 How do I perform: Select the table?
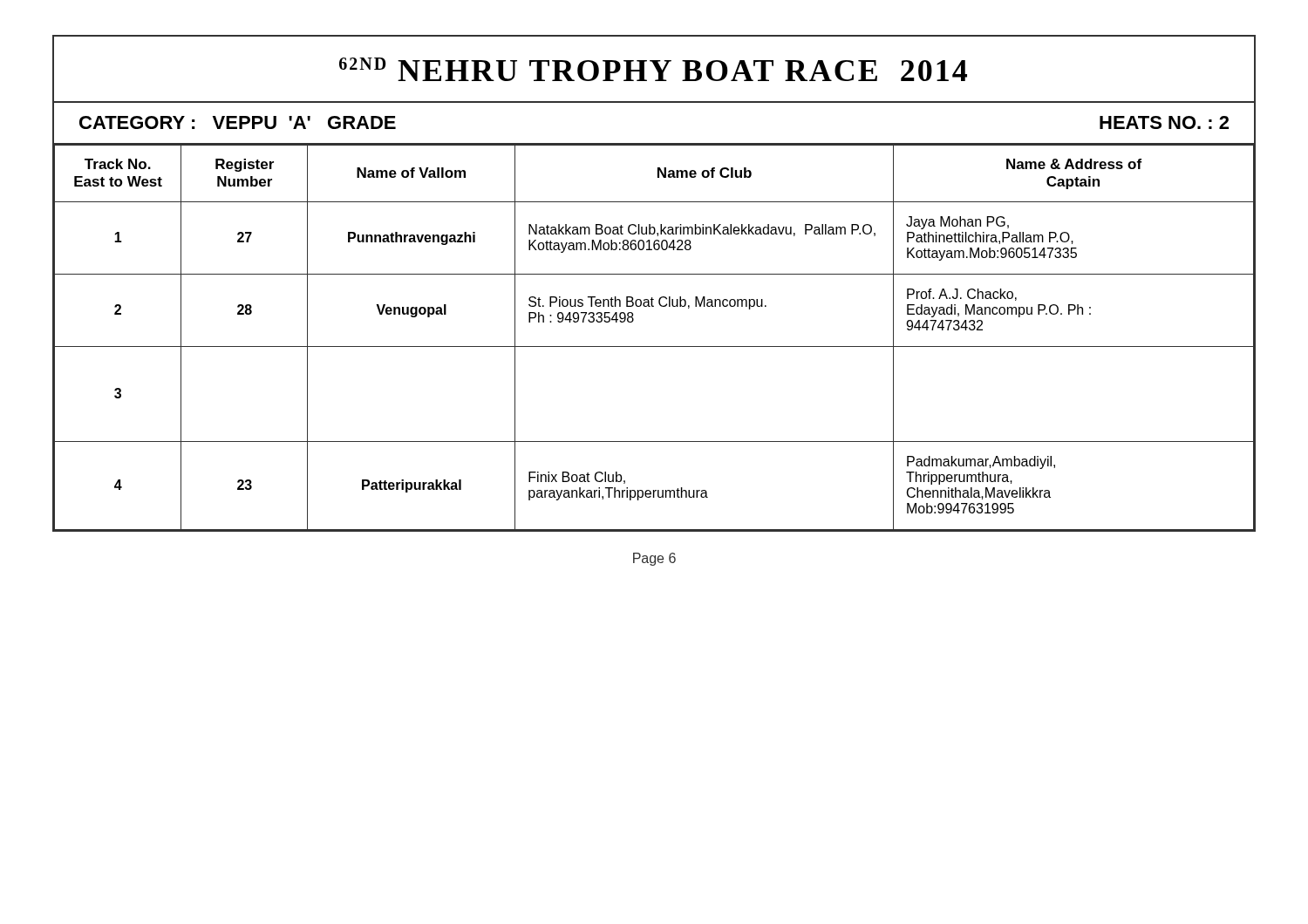654,337
